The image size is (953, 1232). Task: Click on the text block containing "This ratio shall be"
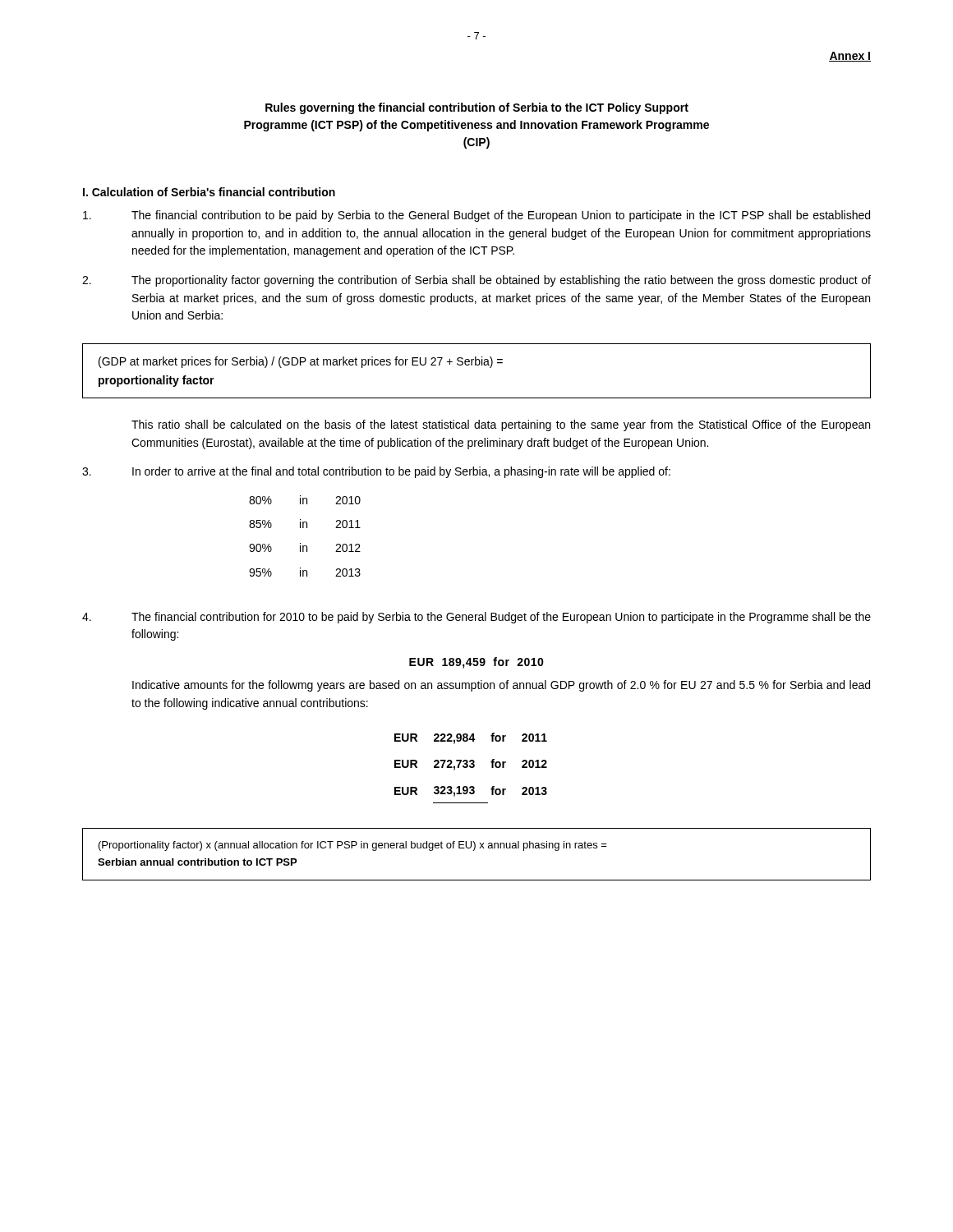click(501, 433)
